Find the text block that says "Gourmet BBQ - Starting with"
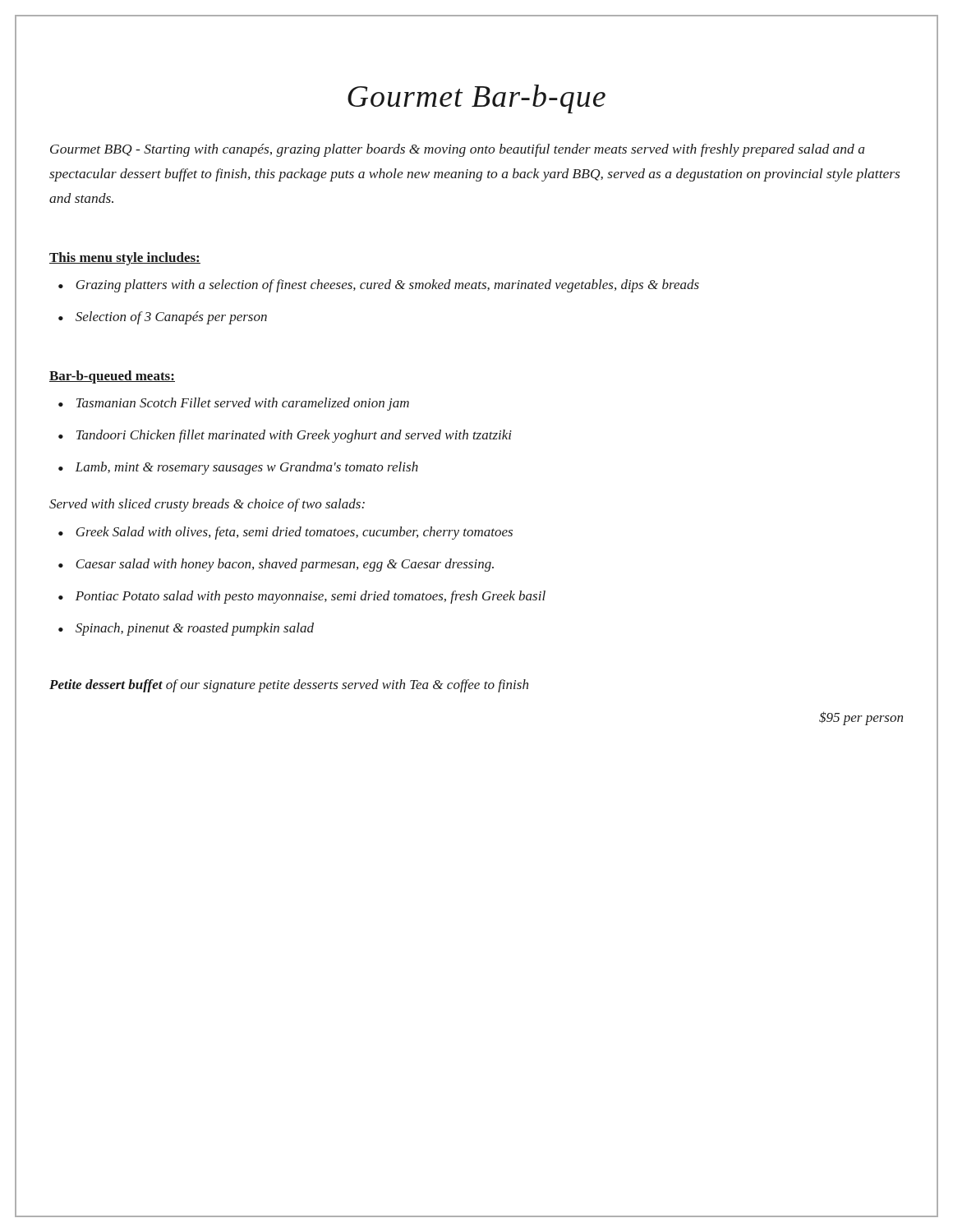This screenshot has width=953, height=1232. click(475, 173)
